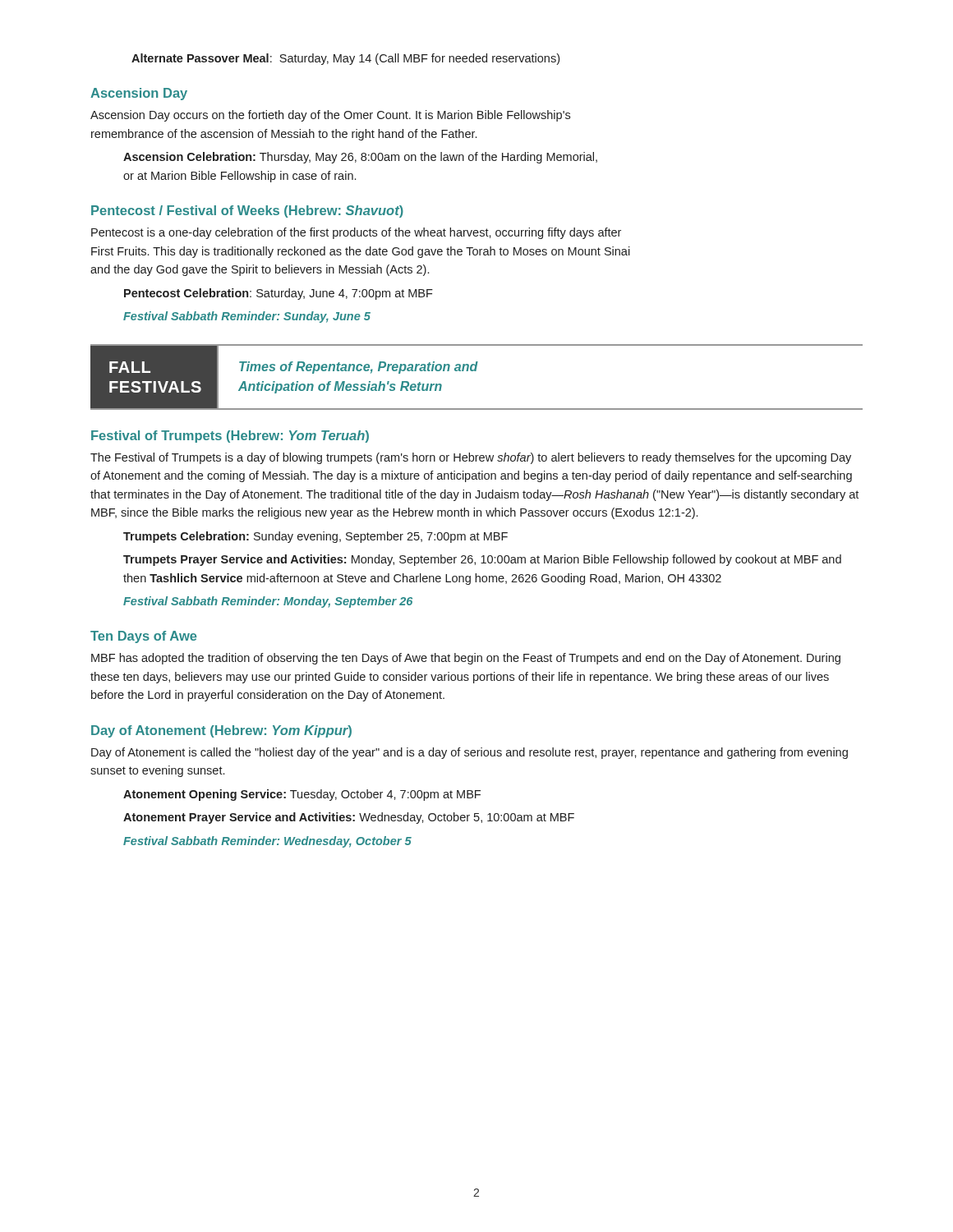This screenshot has width=953, height=1232.
Task: Point to the block starting "Ascension Celebration: Thursday, May 26, 8:00am"
Action: [x=361, y=166]
